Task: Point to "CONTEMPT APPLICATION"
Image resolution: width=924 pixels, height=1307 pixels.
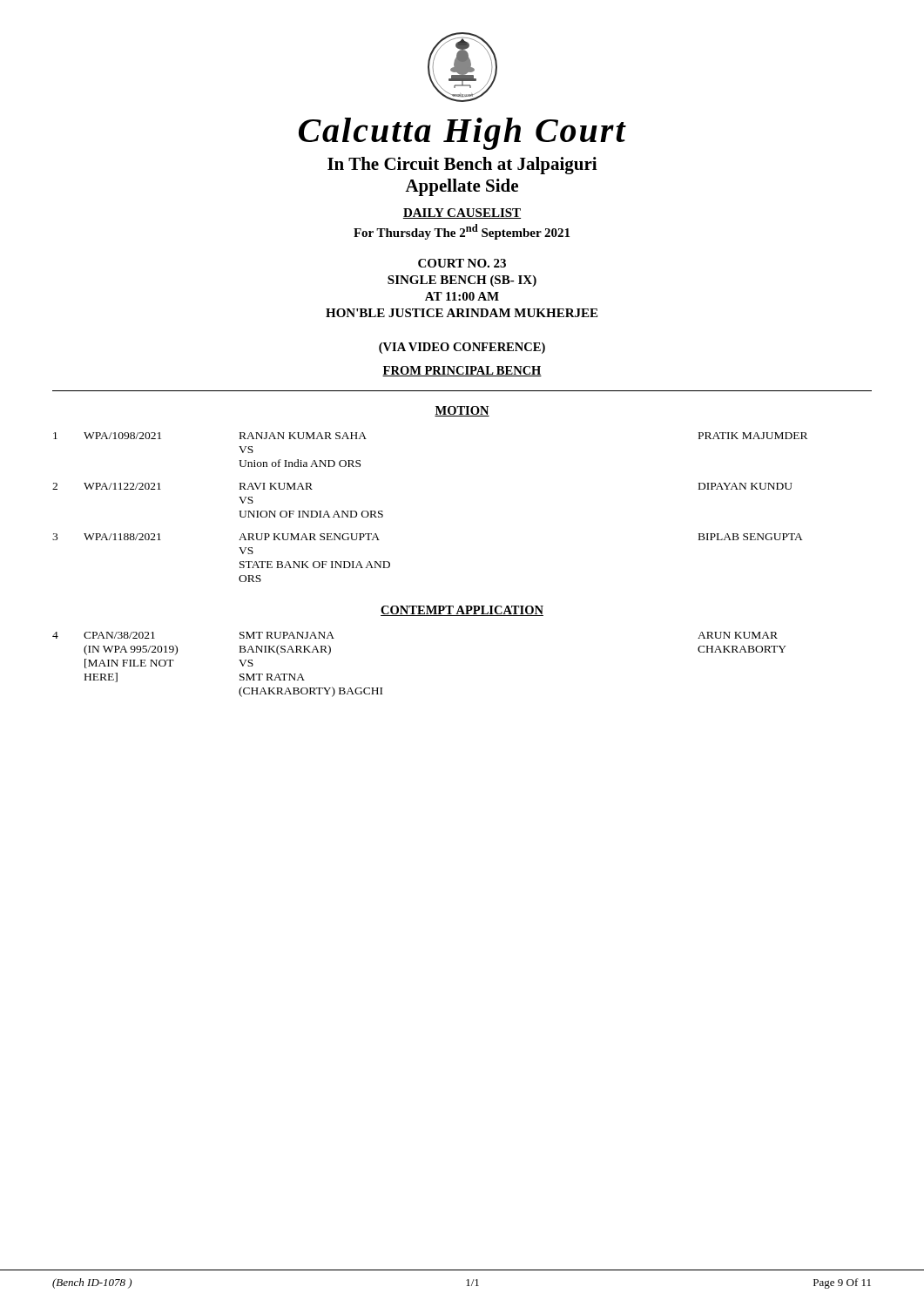Action: pos(462,610)
